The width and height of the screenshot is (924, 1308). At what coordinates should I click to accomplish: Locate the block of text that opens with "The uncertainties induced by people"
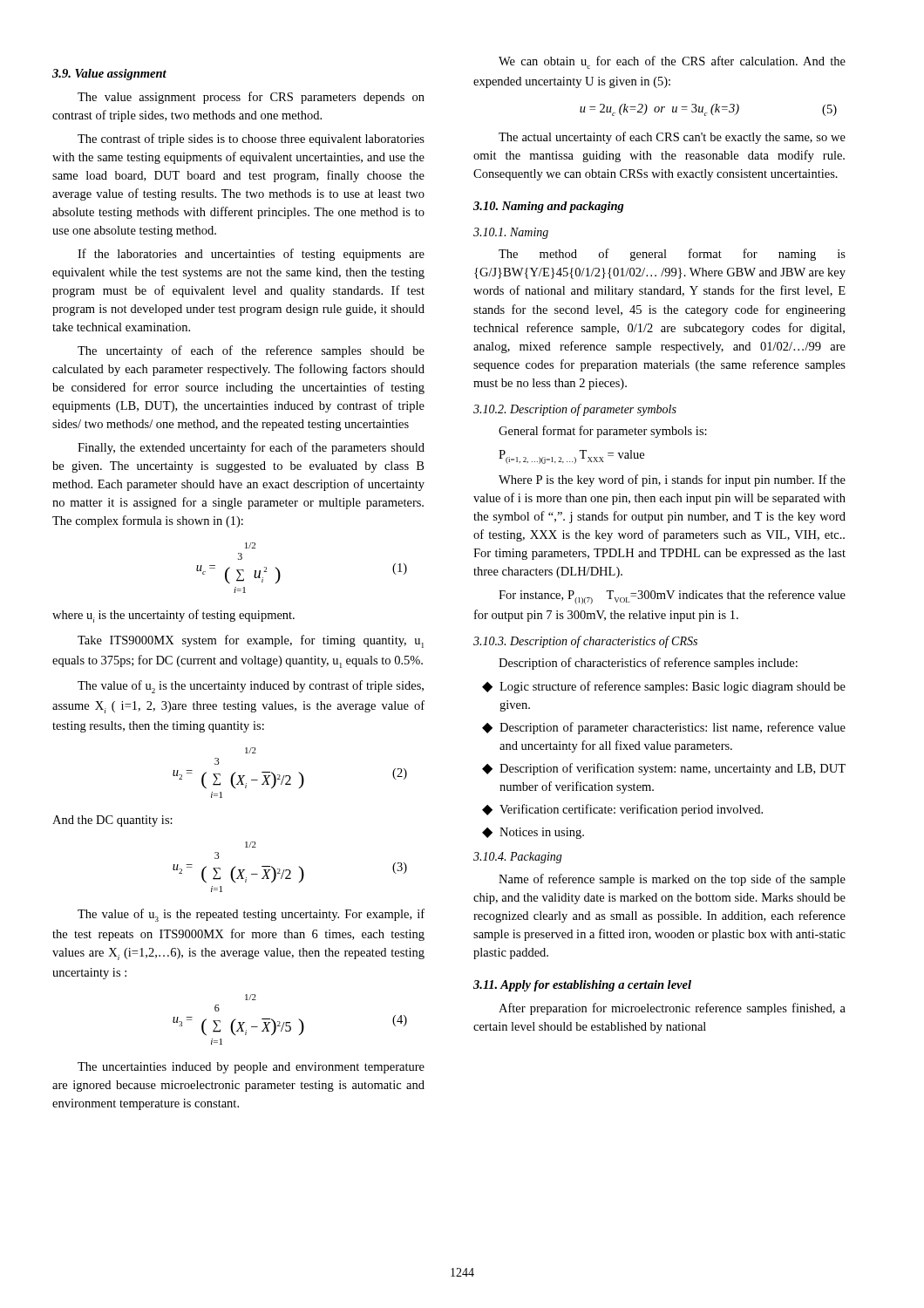coord(238,1085)
